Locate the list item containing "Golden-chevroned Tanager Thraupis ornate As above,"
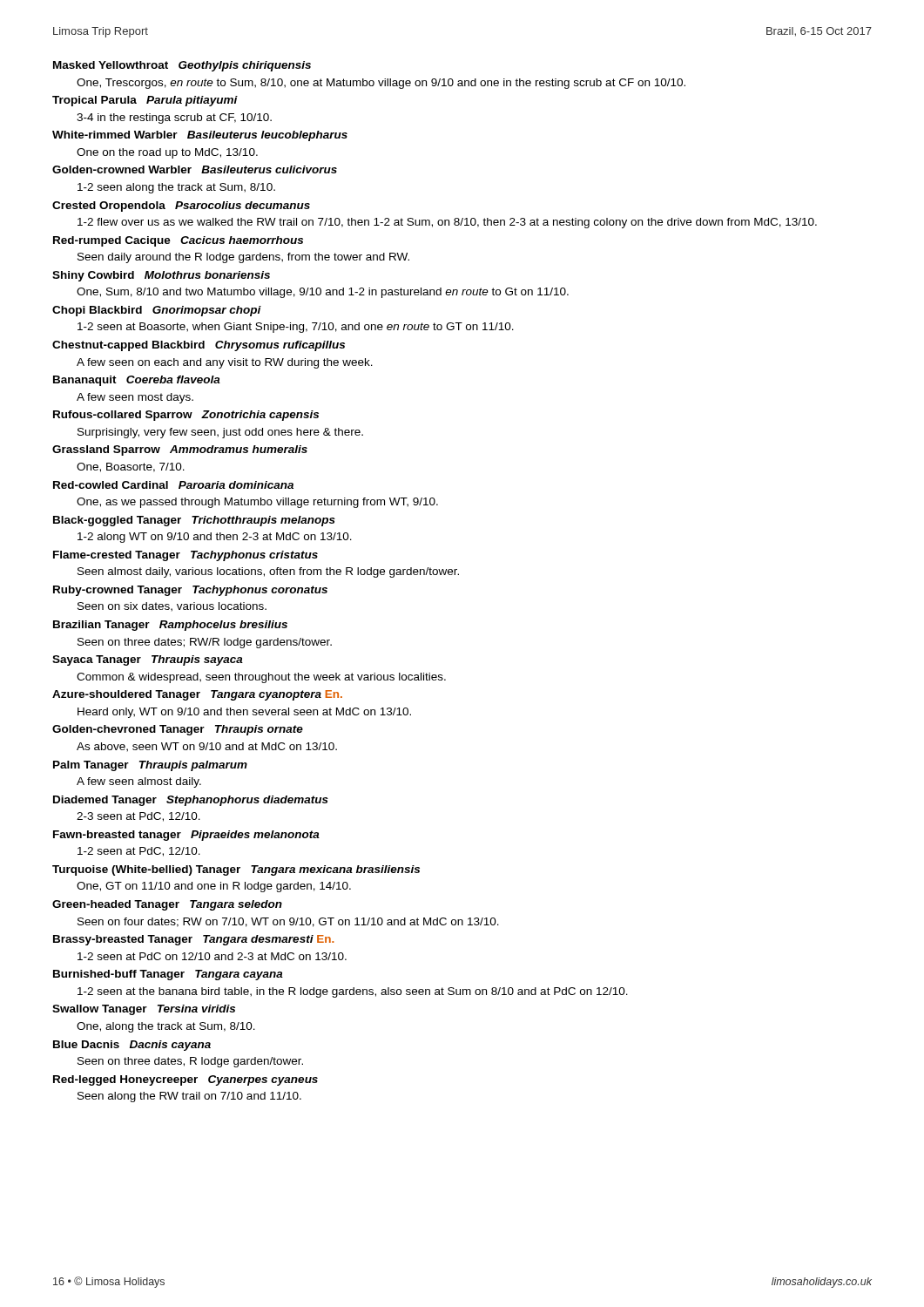Screen dimensions: 1307x924 click(x=178, y=730)
